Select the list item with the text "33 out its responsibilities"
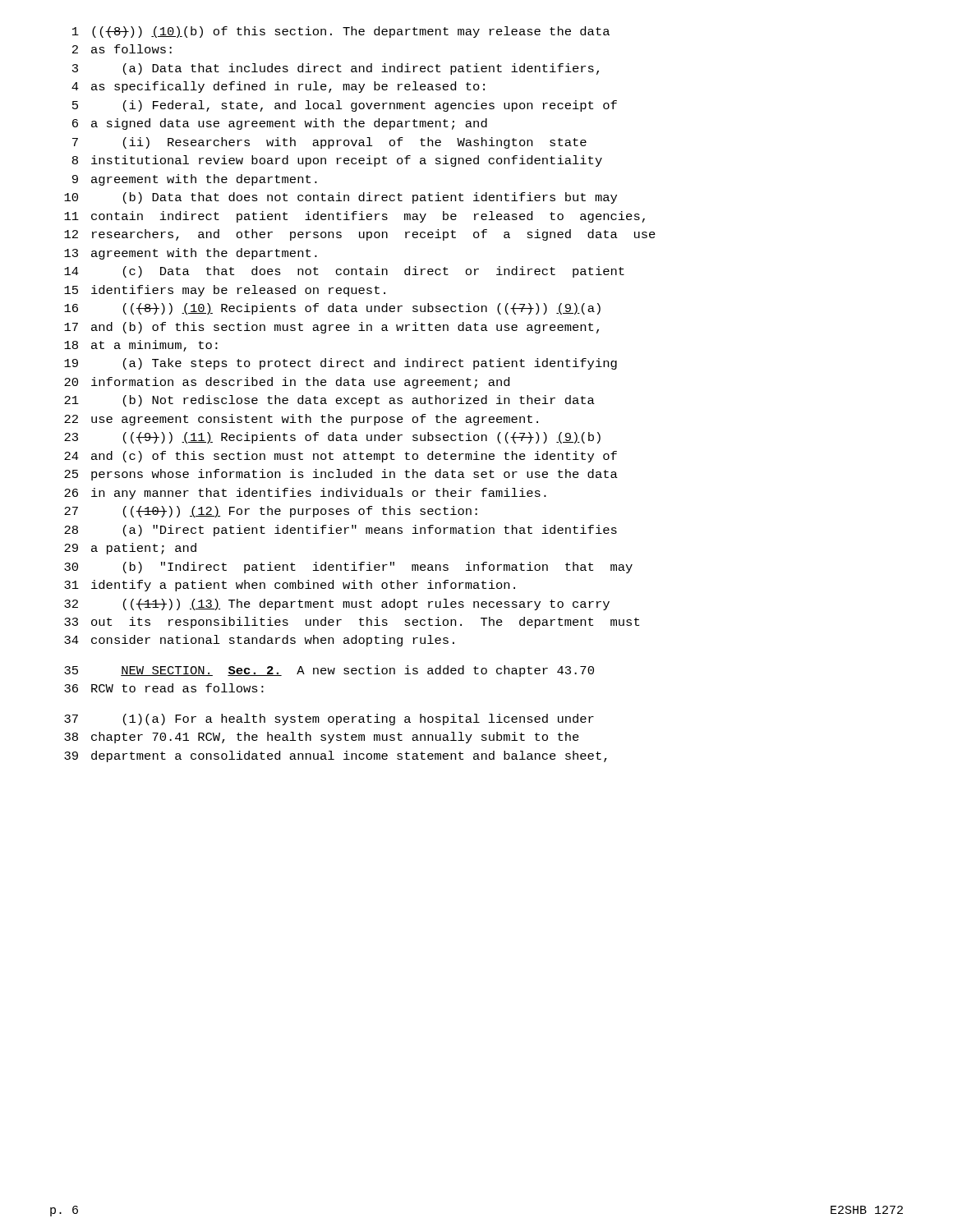The image size is (953, 1232). coord(476,623)
